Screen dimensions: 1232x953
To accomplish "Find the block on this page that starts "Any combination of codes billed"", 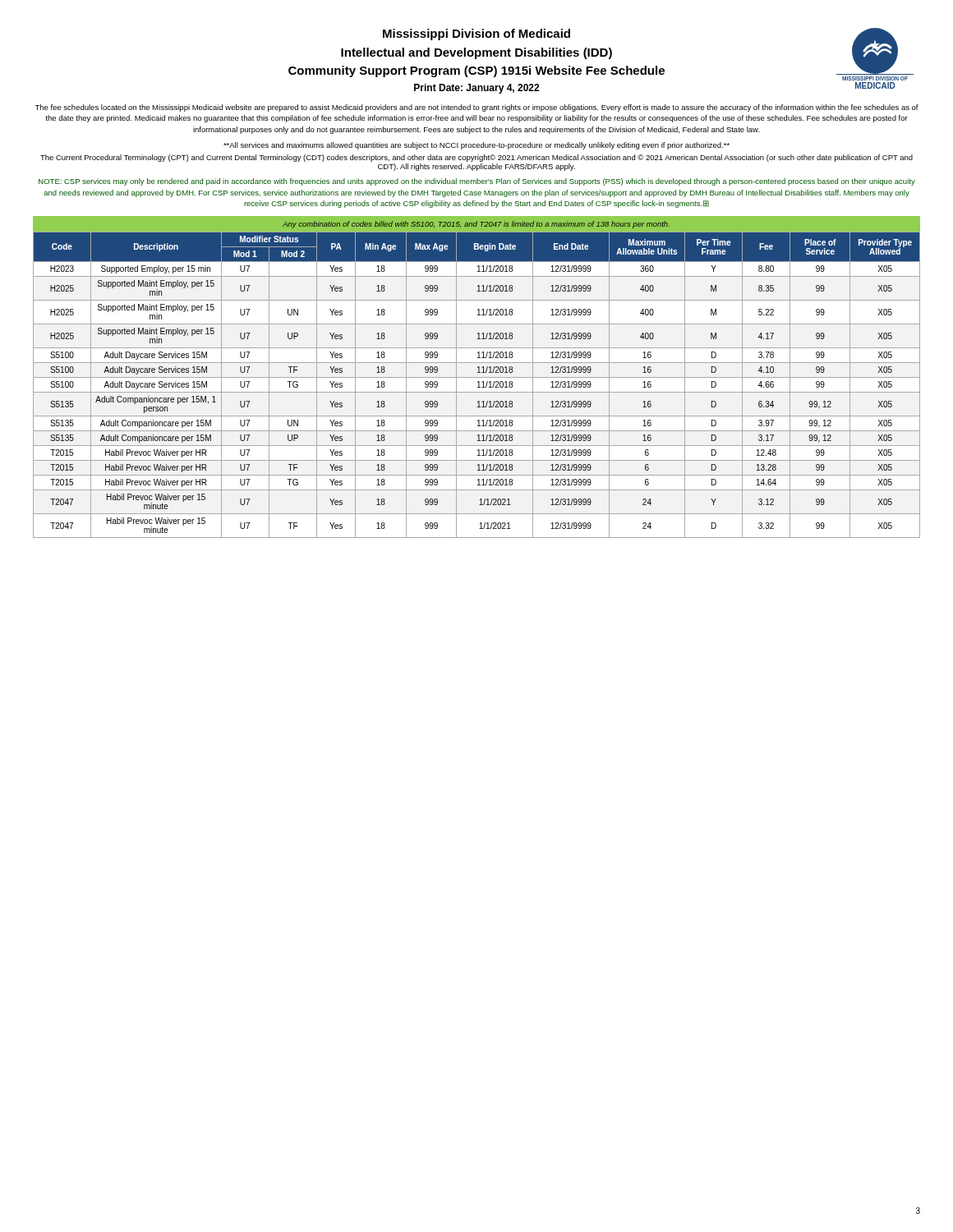I will [x=476, y=224].
